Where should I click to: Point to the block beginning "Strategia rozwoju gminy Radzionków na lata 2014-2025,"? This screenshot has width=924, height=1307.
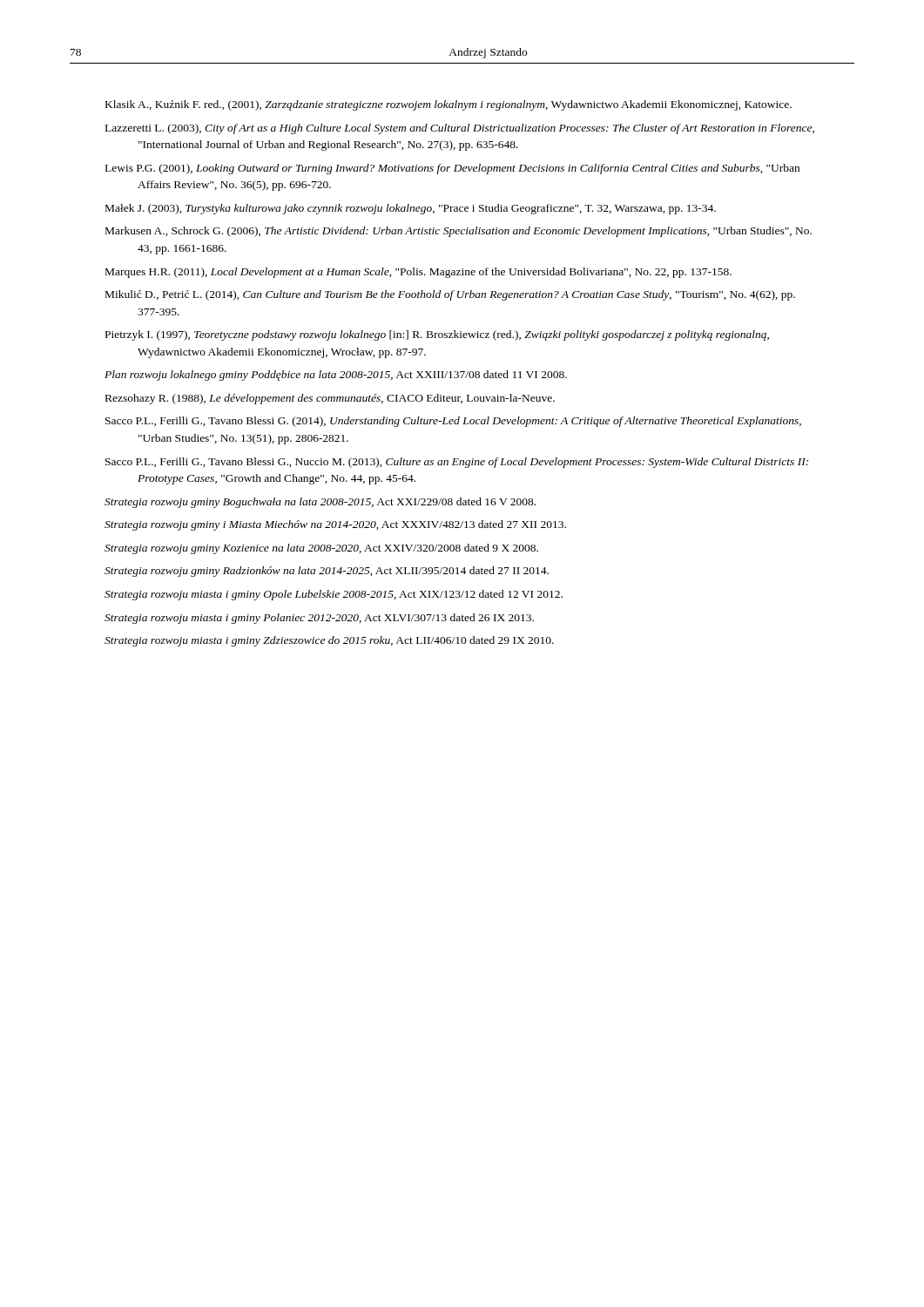tap(327, 571)
